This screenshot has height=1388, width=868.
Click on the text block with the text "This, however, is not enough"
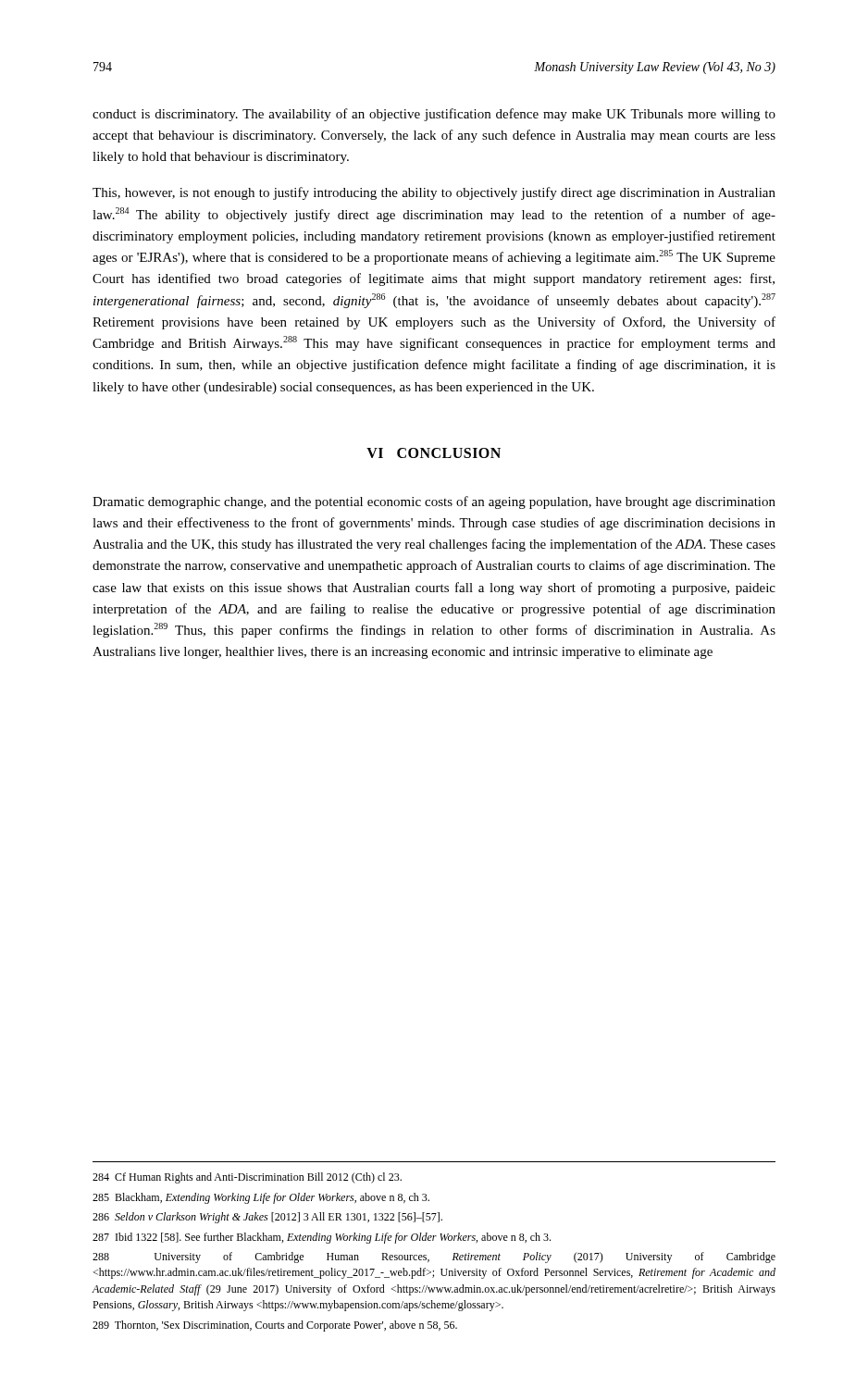coord(434,290)
